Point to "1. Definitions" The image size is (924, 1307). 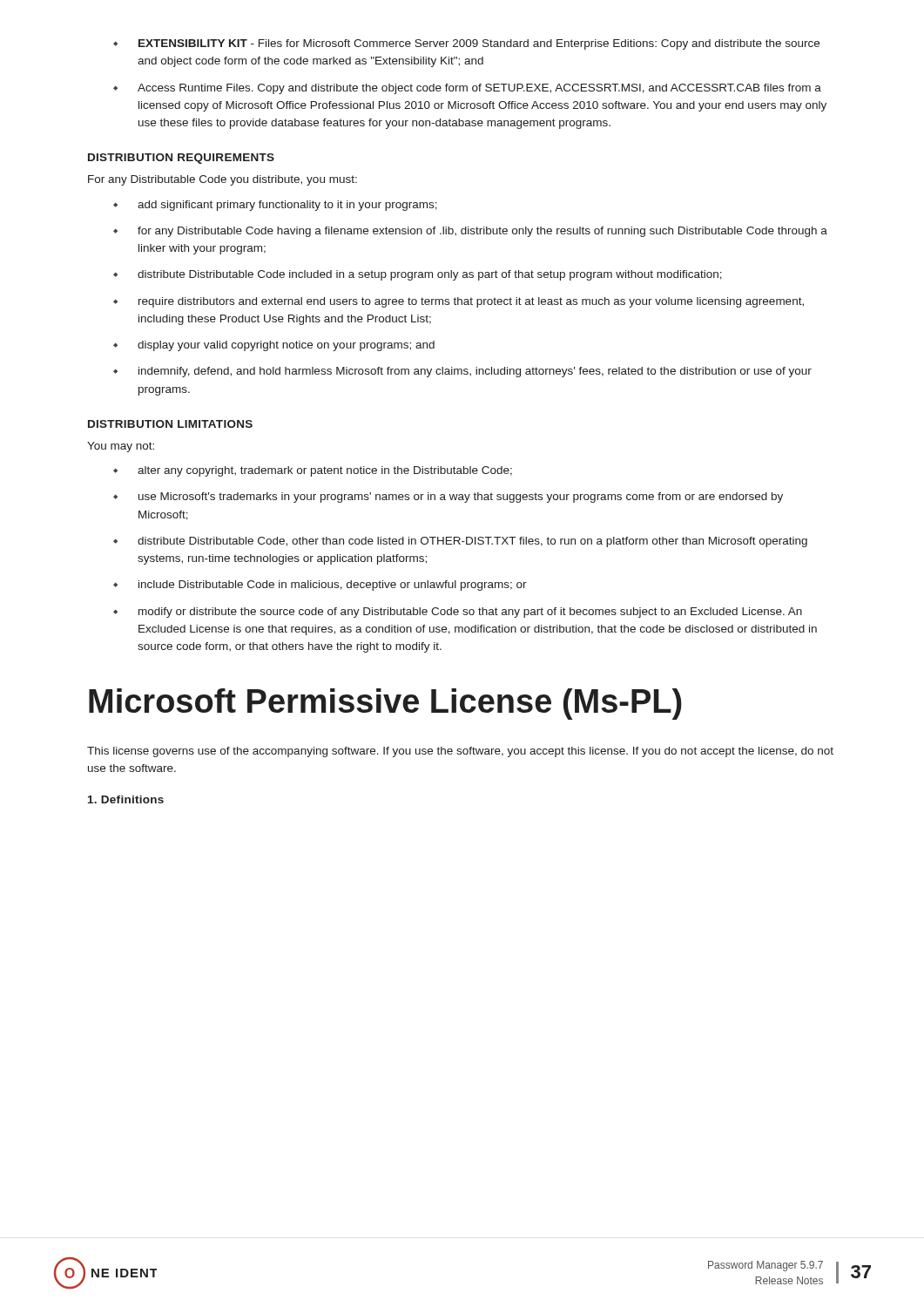click(126, 800)
